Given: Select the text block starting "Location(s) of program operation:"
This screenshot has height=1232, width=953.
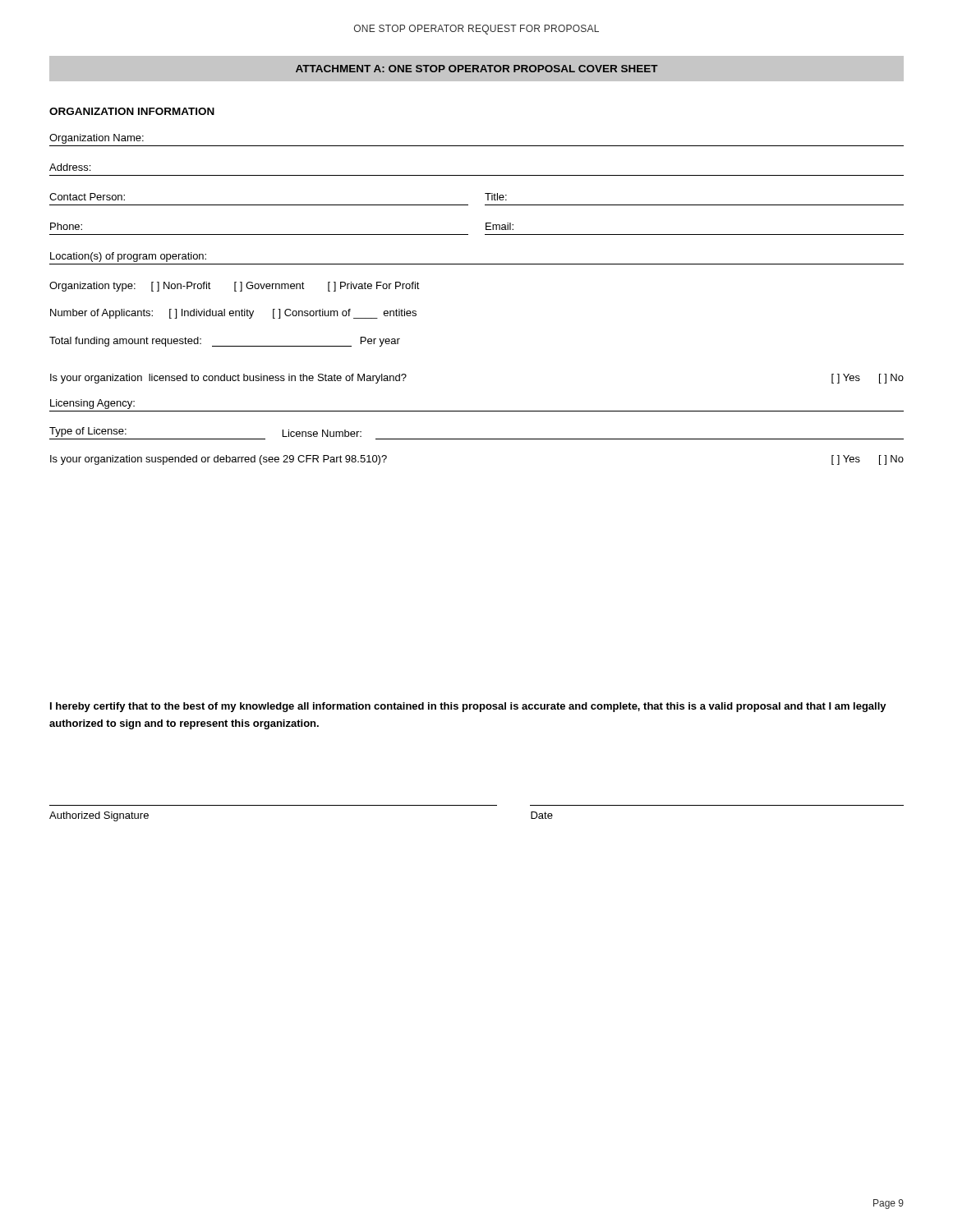Looking at the screenshot, I should point(476,256).
